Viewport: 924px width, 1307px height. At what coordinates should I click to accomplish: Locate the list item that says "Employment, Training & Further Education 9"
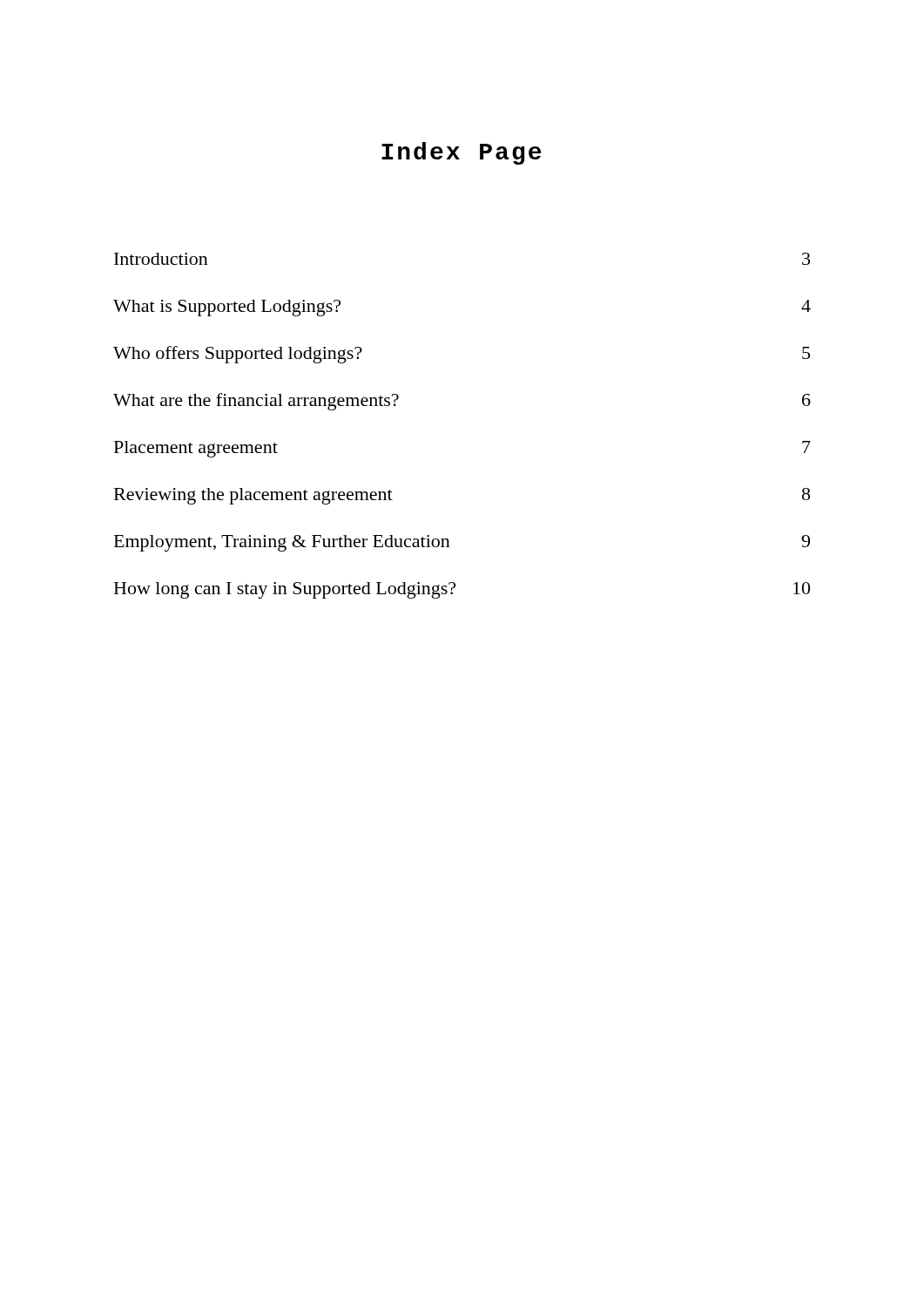(x=282, y=544)
